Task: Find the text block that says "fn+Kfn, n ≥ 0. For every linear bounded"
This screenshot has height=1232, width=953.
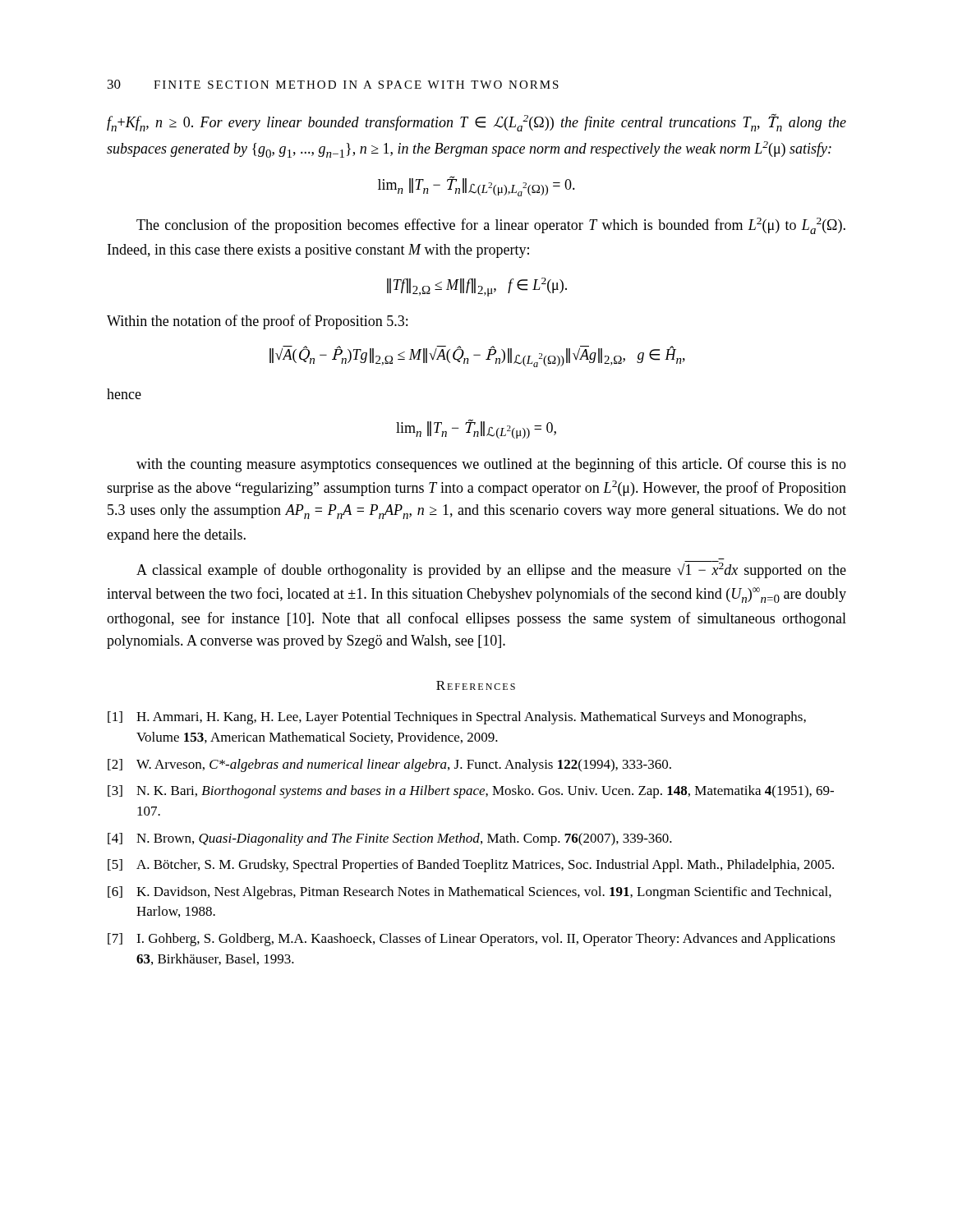Action: (x=476, y=136)
